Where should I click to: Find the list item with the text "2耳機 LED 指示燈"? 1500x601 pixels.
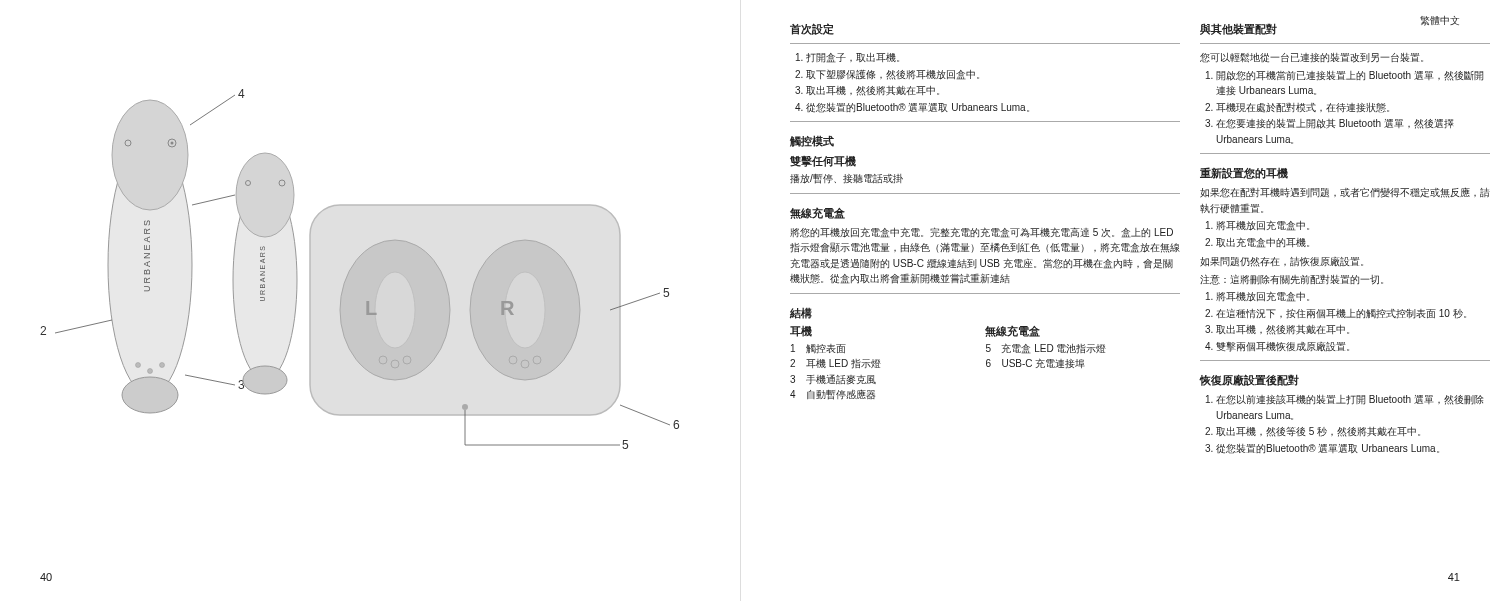[836, 364]
